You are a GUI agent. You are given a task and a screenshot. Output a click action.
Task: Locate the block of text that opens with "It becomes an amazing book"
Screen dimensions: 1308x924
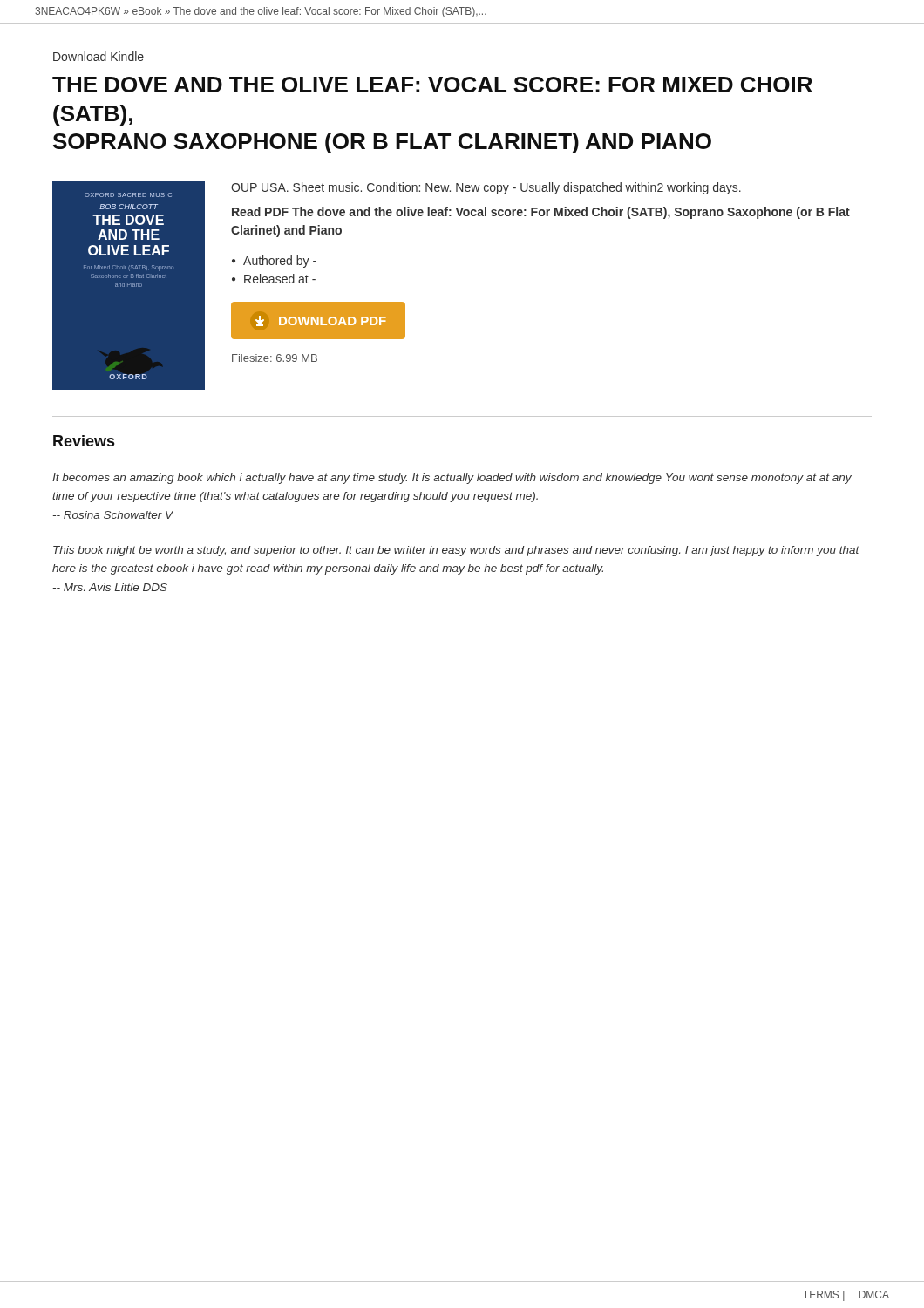click(452, 486)
